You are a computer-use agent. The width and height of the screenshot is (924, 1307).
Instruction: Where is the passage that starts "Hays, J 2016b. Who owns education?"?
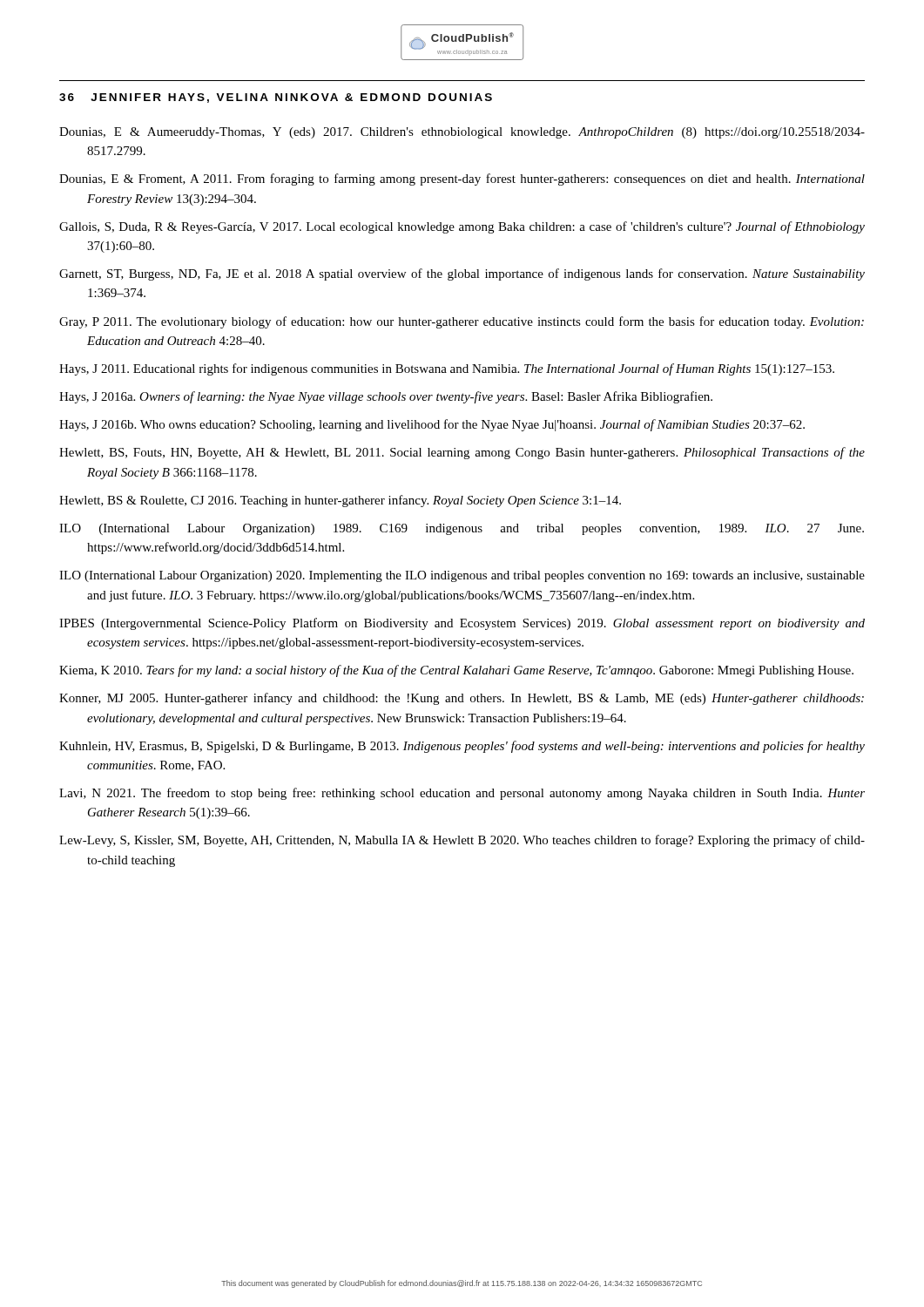point(462,425)
